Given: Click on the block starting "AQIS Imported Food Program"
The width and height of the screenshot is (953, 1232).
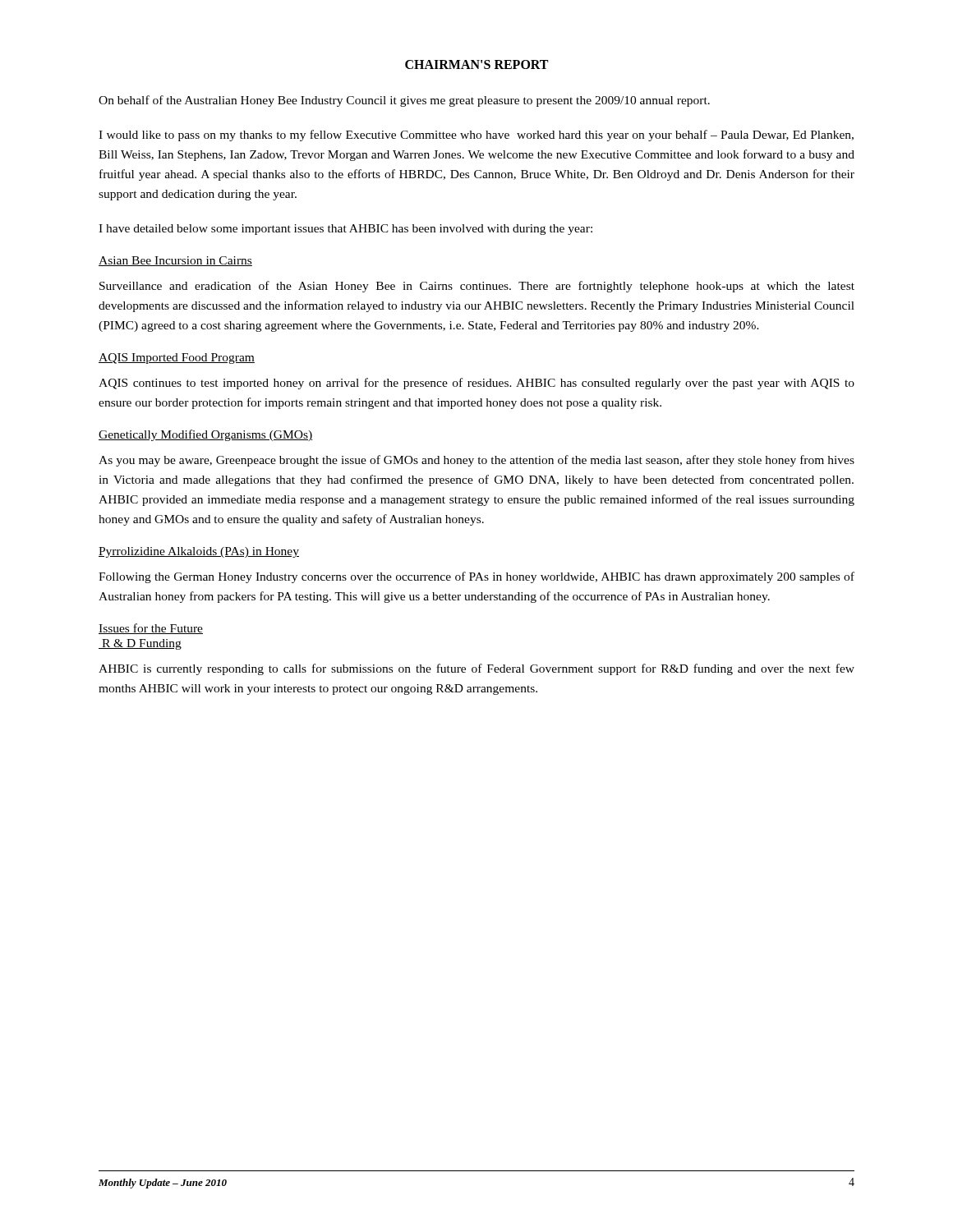Looking at the screenshot, I should click(177, 357).
